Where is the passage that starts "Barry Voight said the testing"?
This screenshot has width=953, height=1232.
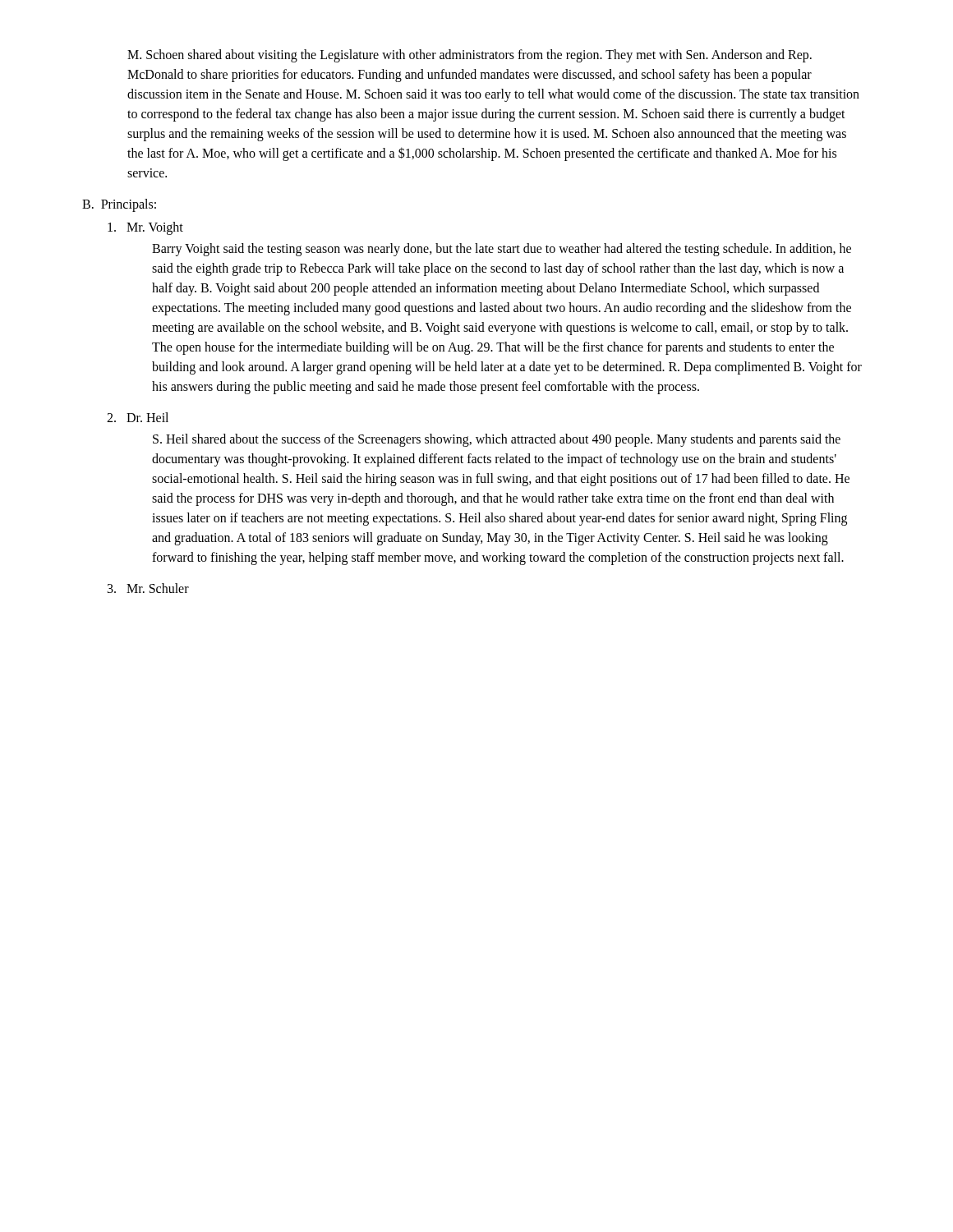pyautogui.click(x=507, y=317)
